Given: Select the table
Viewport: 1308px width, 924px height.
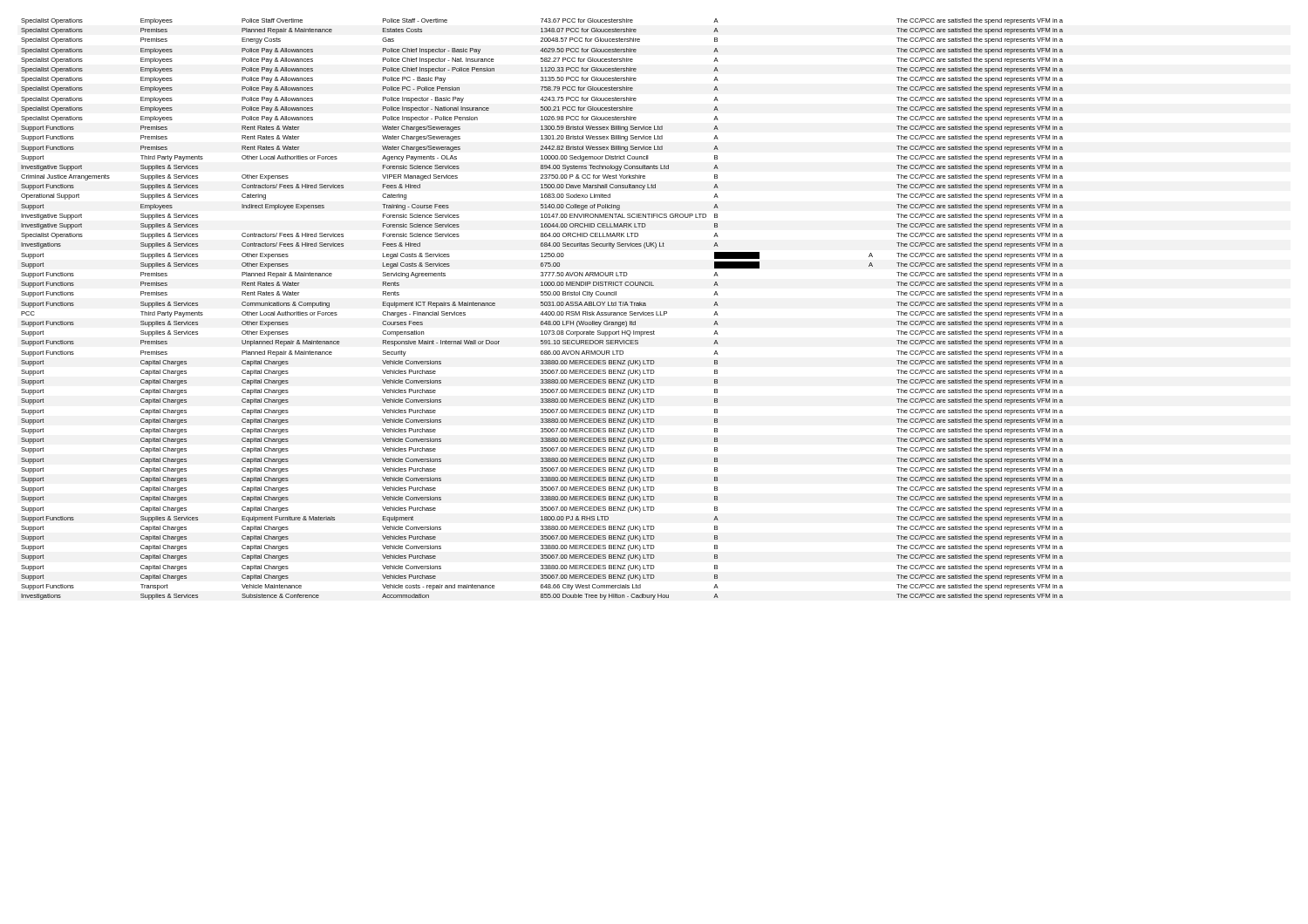Looking at the screenshot, I should tap(654, 308).
